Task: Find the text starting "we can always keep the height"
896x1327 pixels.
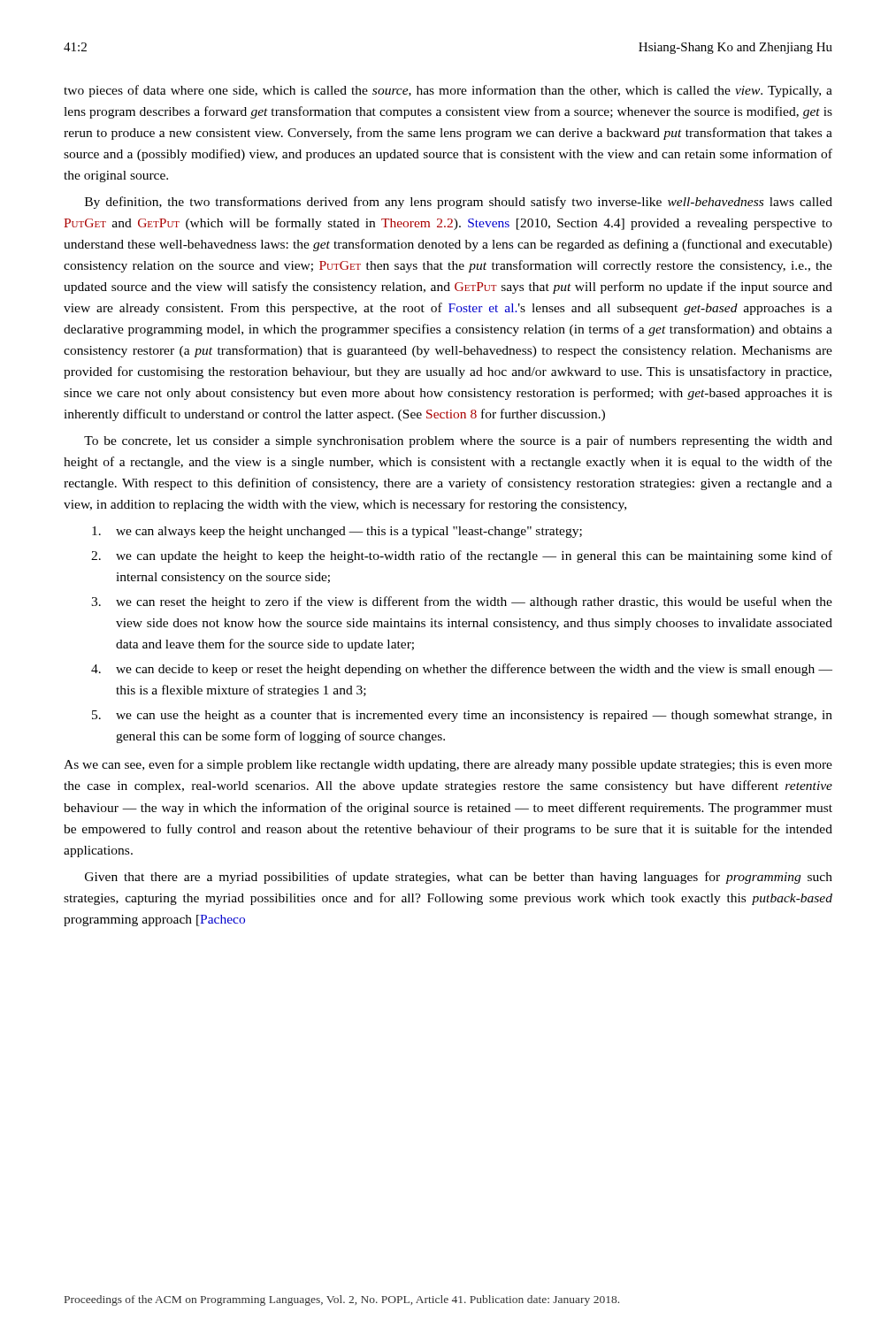Action: click(462, 531)
